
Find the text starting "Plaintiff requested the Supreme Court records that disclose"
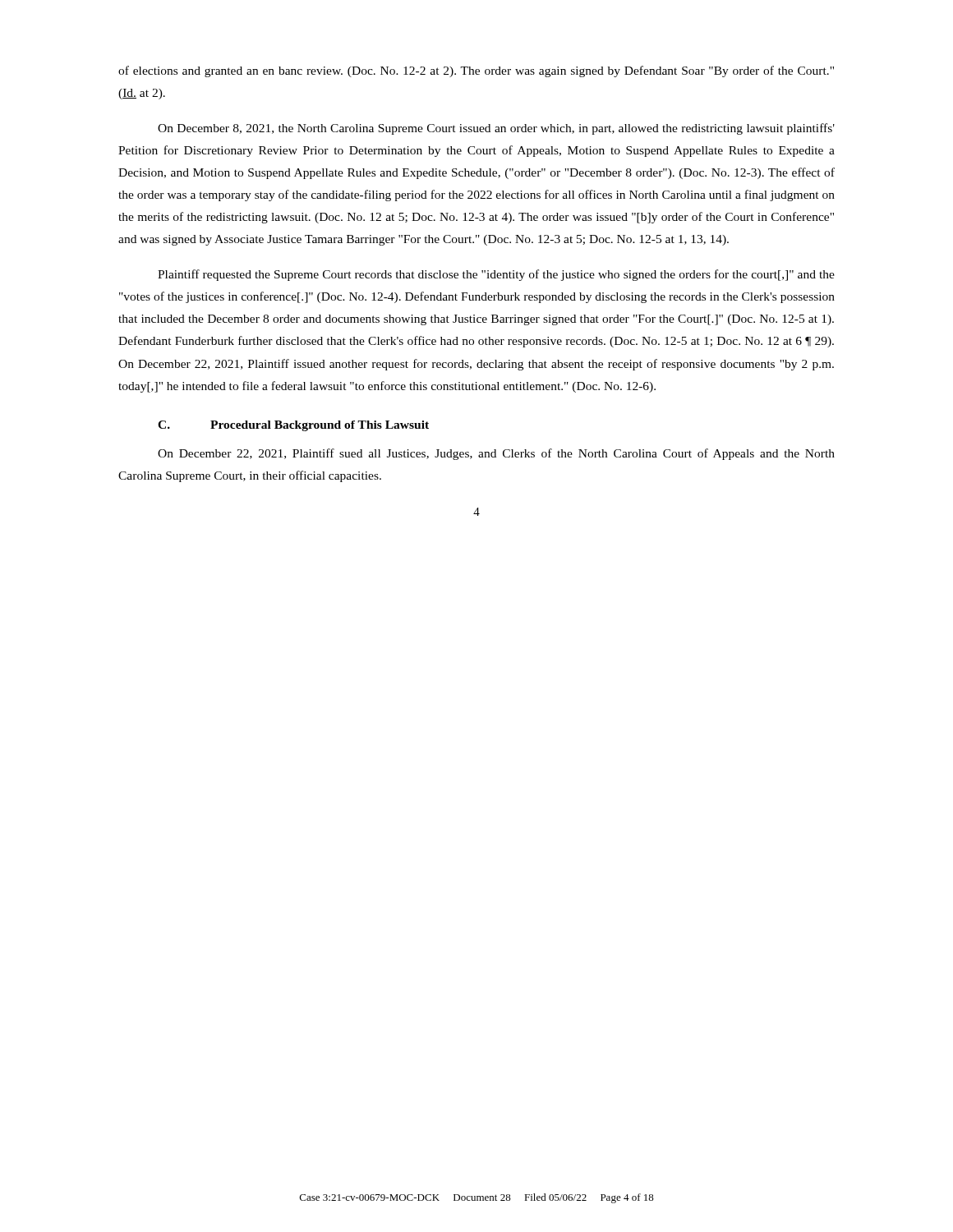coord(476,330)
